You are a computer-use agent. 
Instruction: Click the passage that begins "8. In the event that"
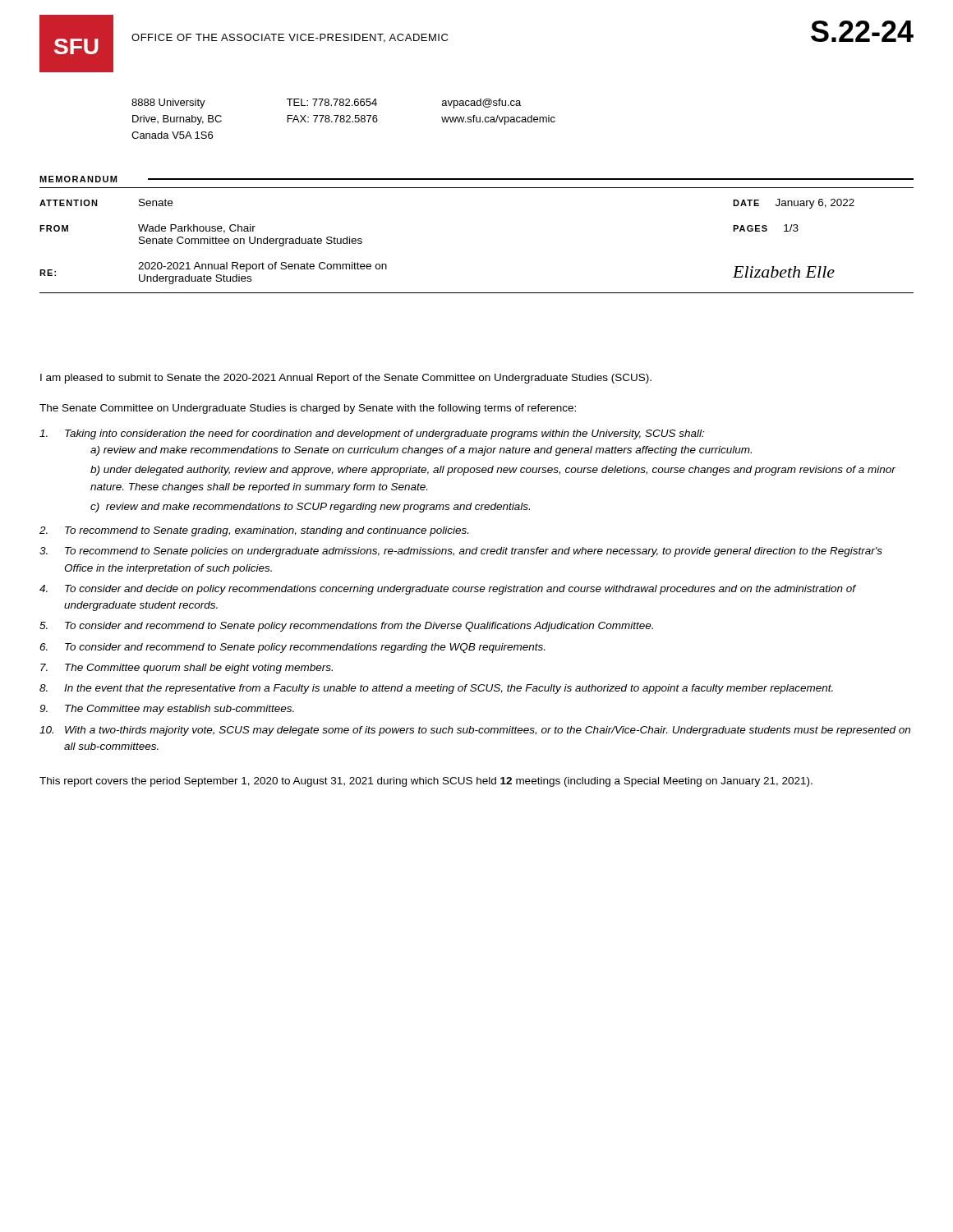coord(476,689)
